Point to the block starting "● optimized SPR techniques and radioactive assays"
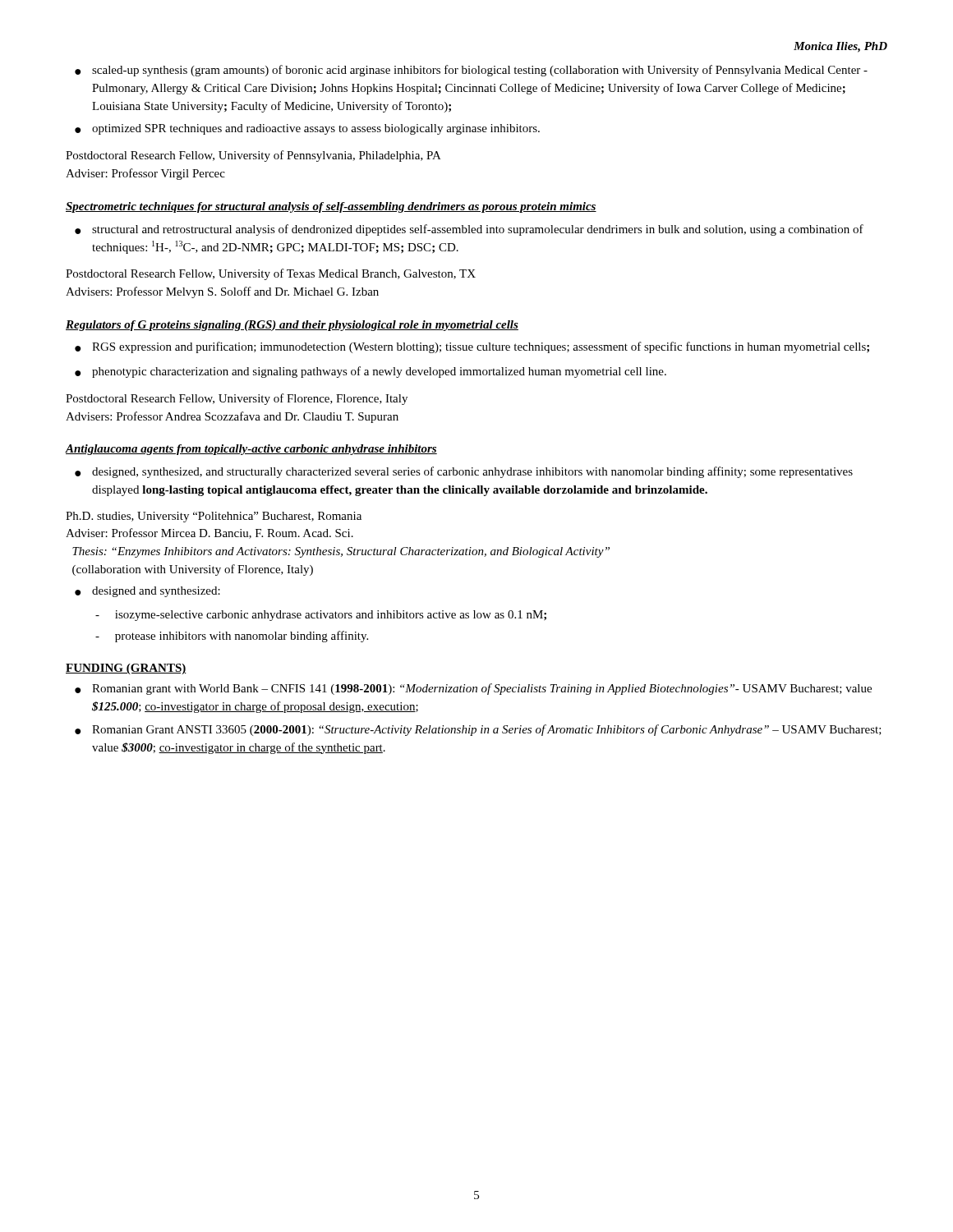The height and width of the screenshot is (1232, 953). click(x=481, y=130)
